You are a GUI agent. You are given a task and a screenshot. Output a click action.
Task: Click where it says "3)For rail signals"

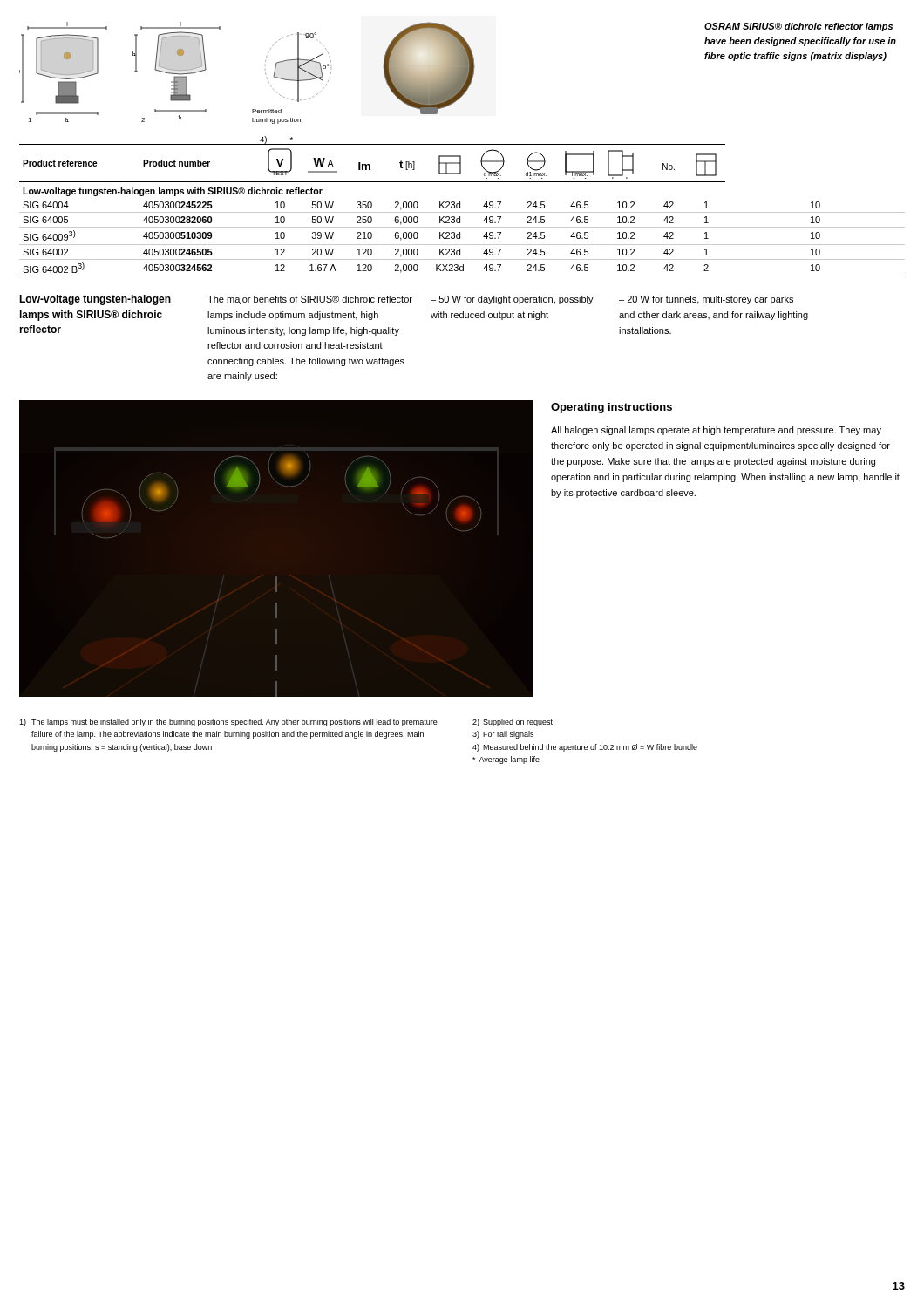pos(503,735)
